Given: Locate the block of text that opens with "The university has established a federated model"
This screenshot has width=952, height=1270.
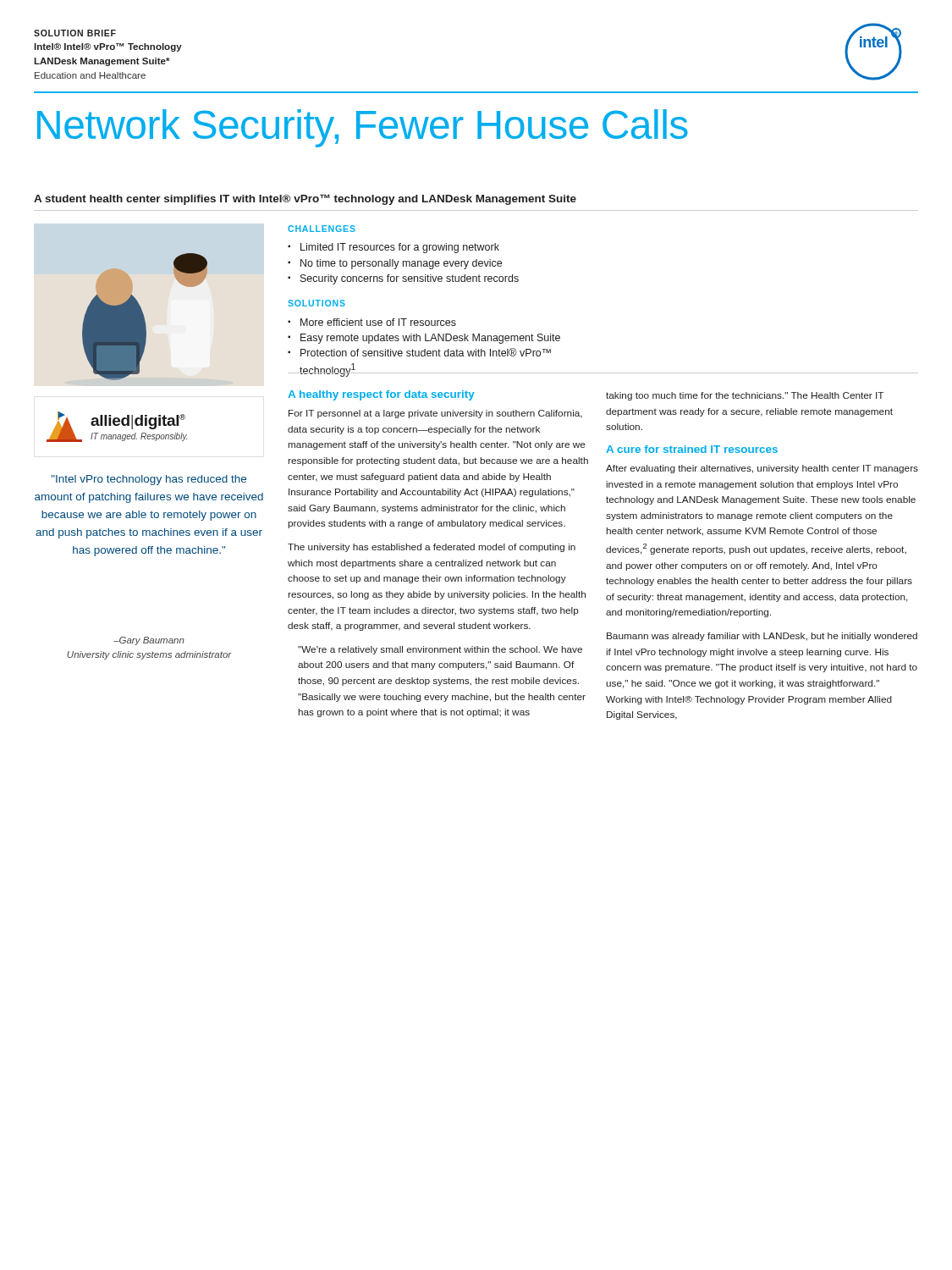Looking at the screenshot, I should pyautogui.click(x=437, y=586).
